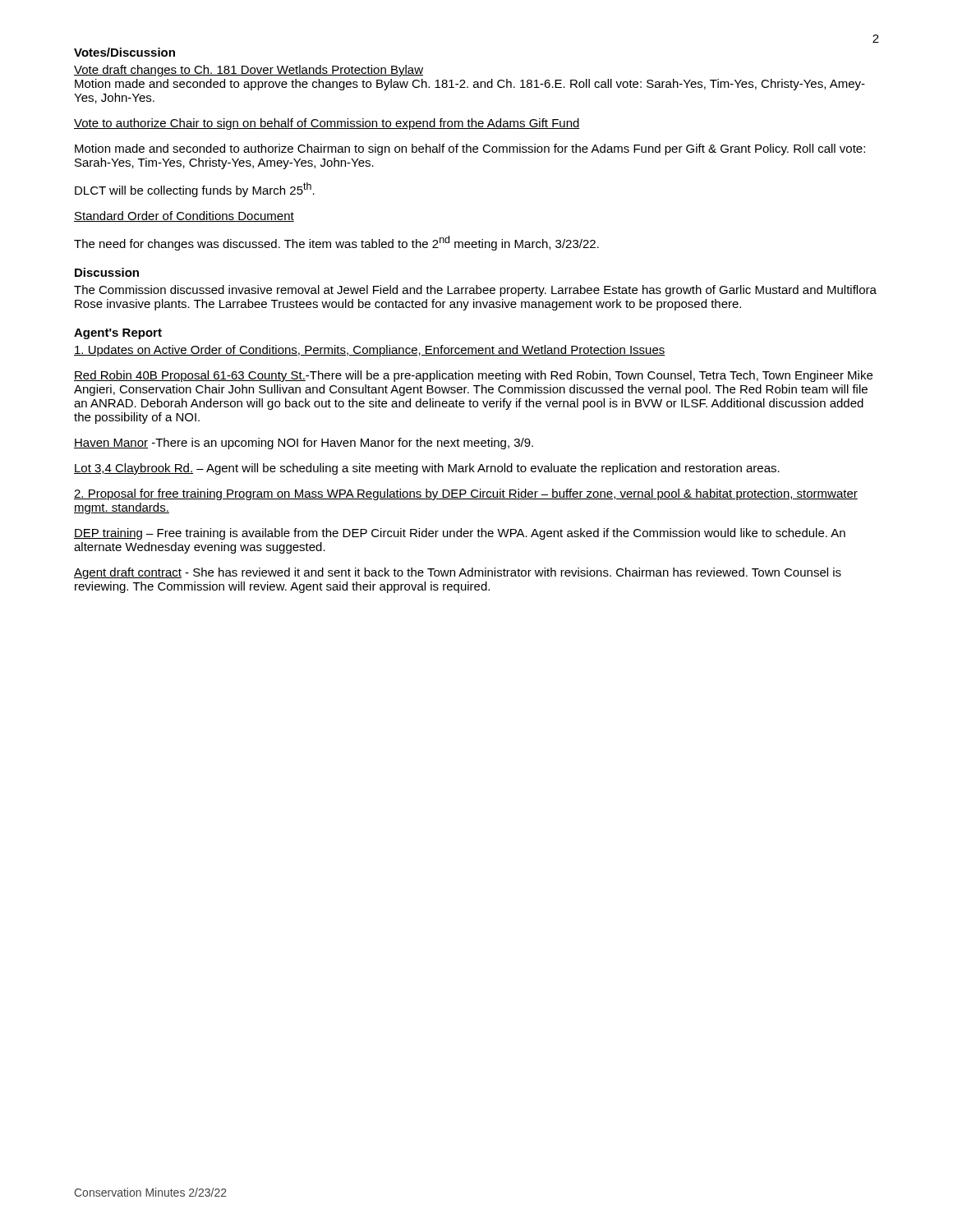Point to the text block starting "Motion made and seconded to"

(x=470, y=155)
